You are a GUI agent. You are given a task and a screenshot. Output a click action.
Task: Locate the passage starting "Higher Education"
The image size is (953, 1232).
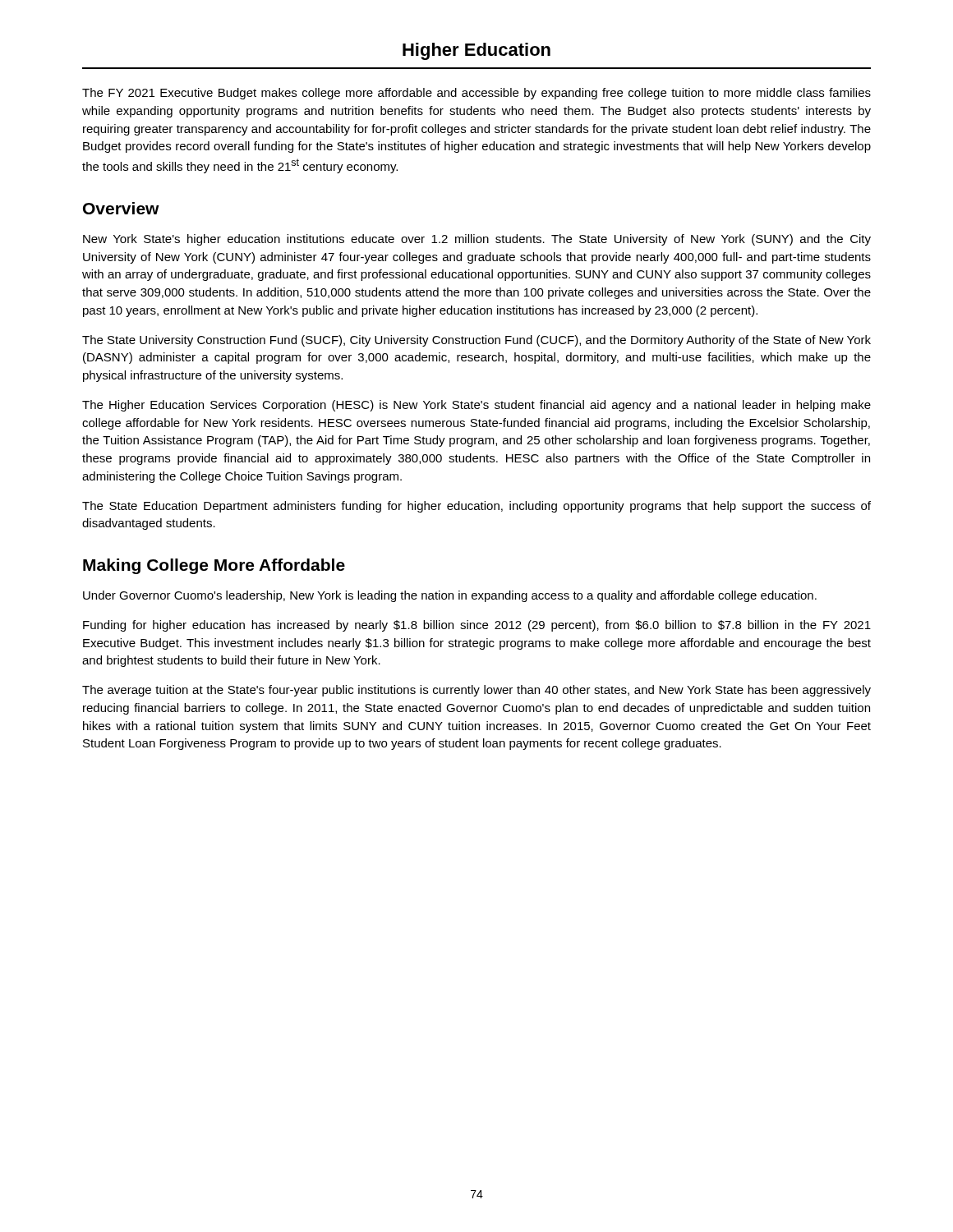(x=476, y=50)
